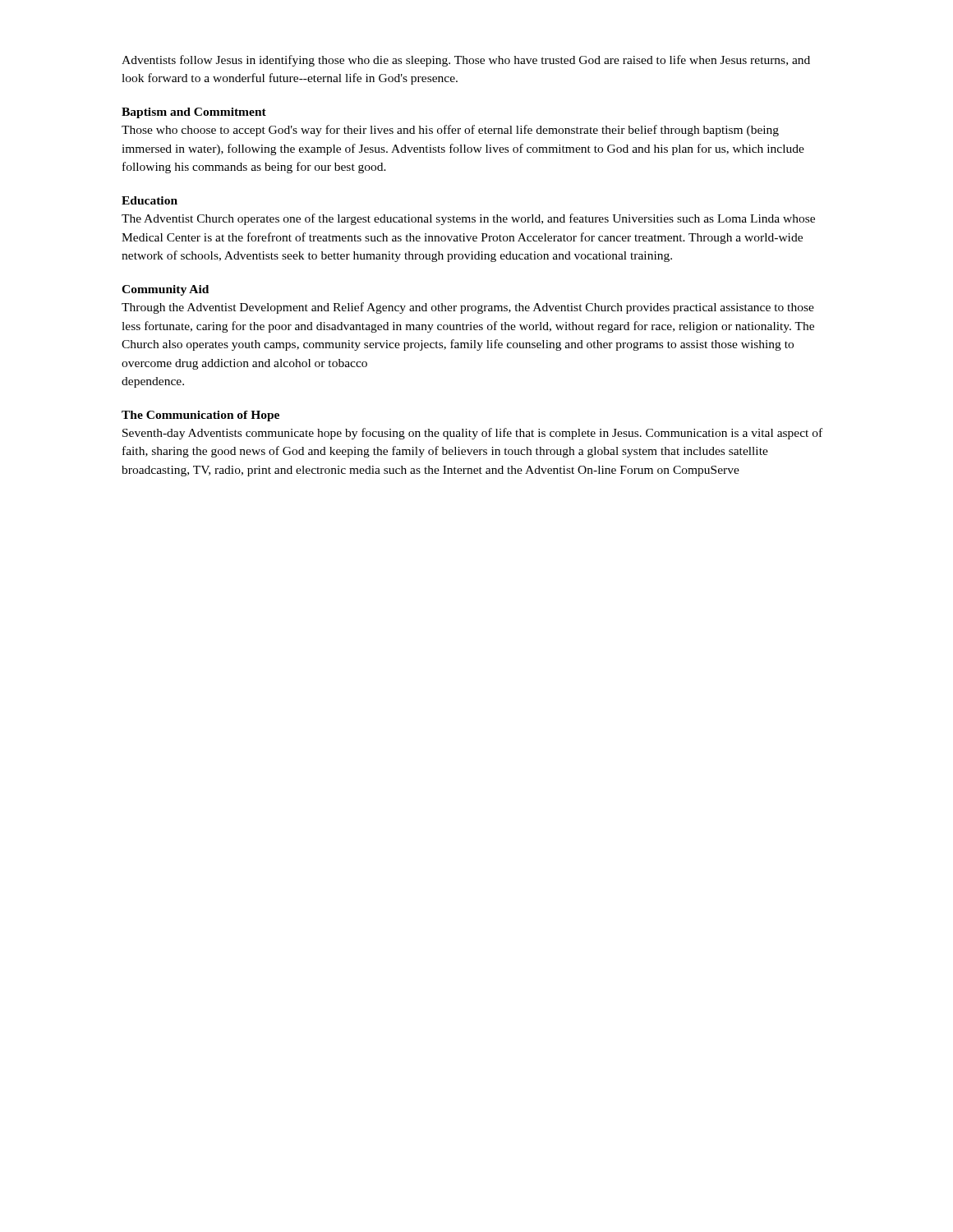Navigate to the text block starting "Those who choose to accept"
This screenshot has width=953, height=1232.
[463, 148]
